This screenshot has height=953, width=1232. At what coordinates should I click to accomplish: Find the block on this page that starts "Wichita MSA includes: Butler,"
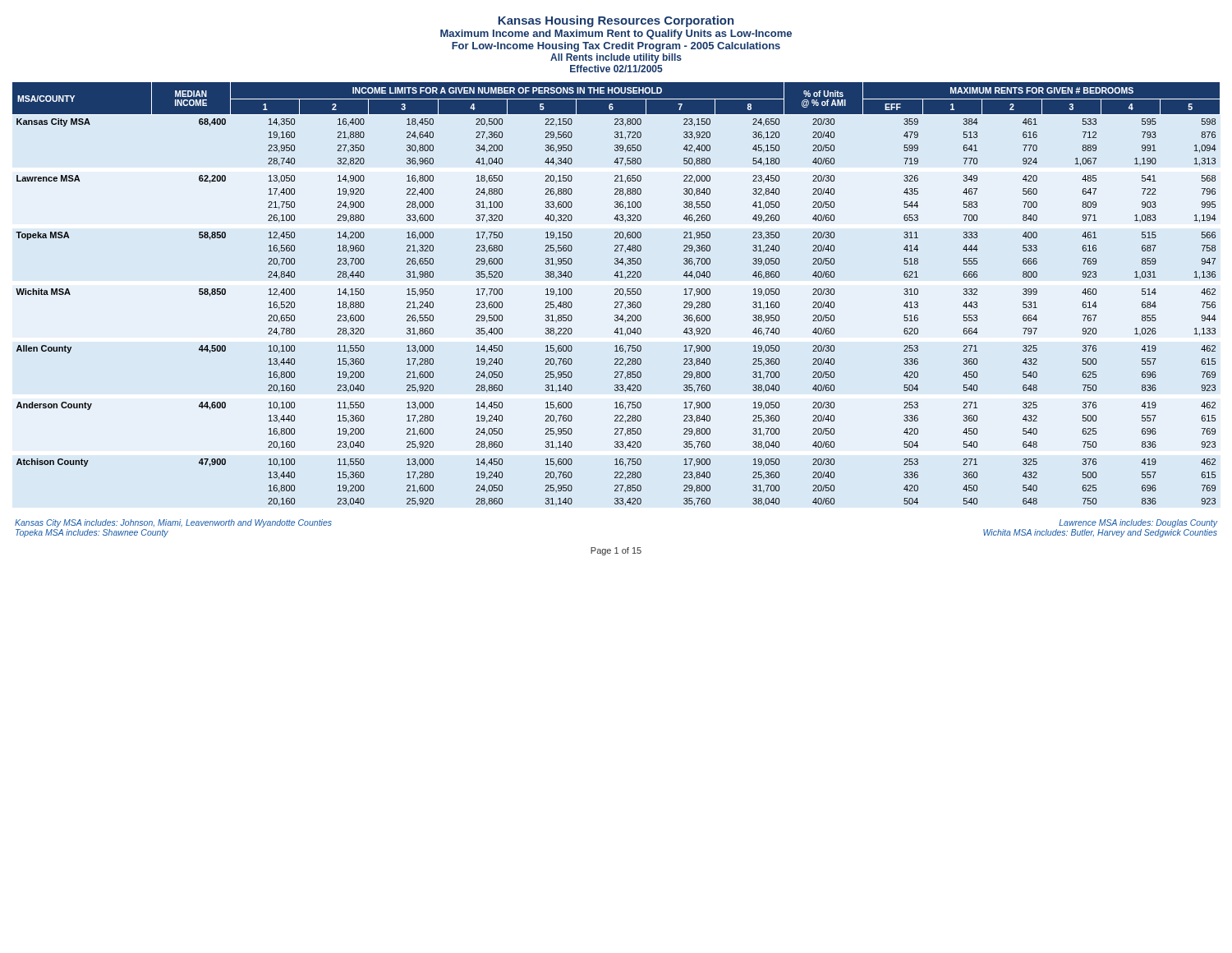click(x=1100, y=532)
